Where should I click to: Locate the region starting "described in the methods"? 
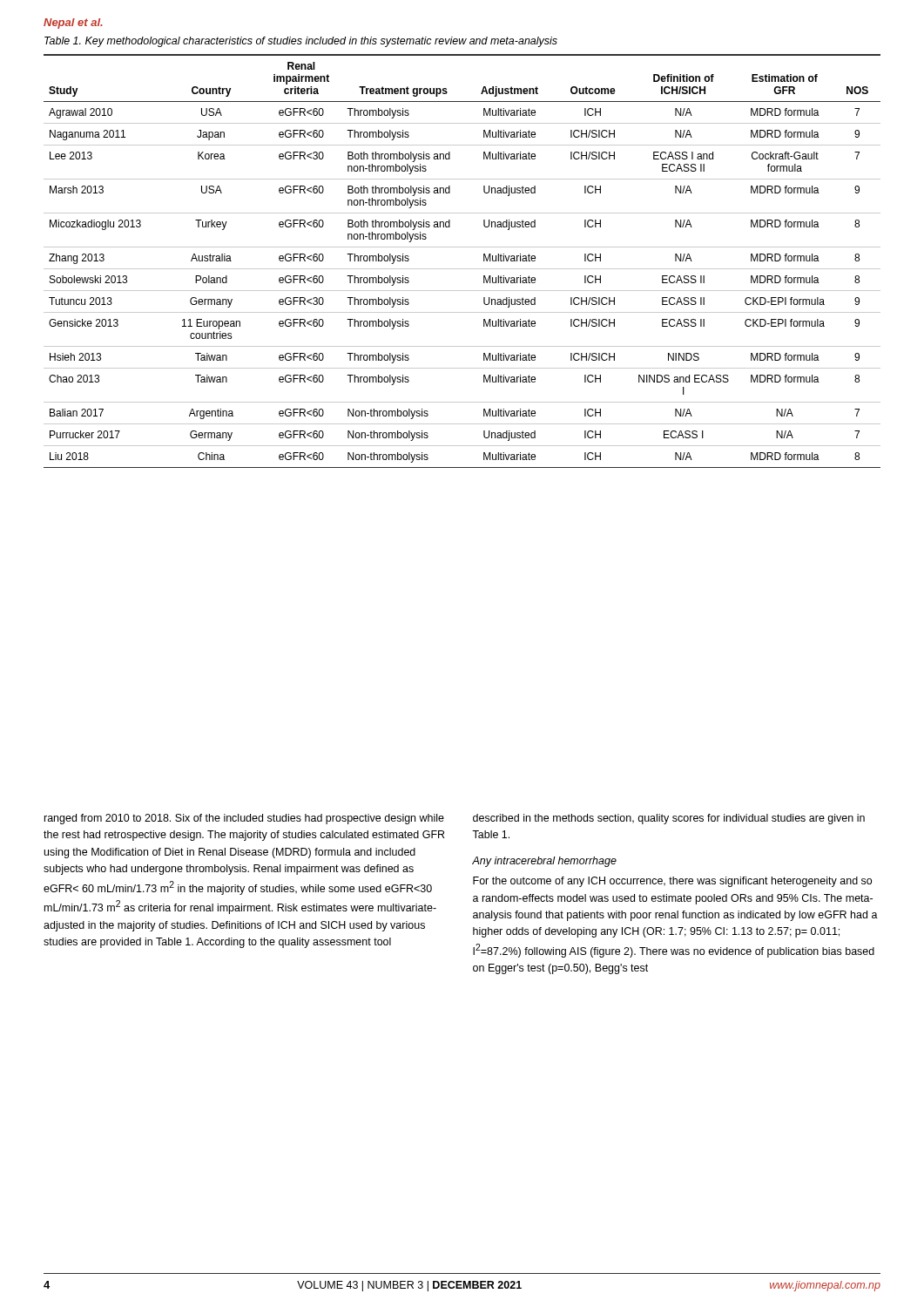(669, 827)
